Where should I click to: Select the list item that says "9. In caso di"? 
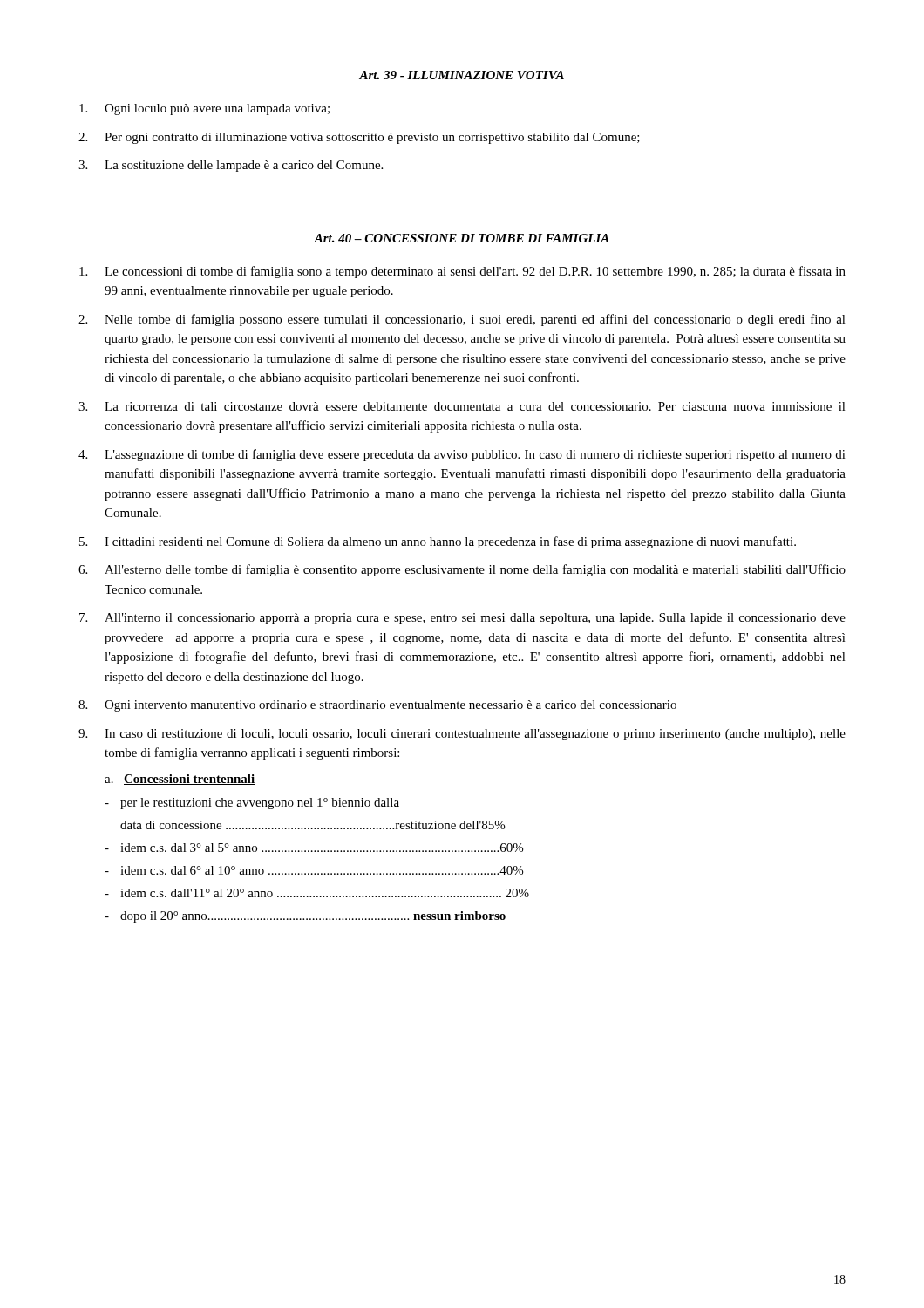point(462,743)
